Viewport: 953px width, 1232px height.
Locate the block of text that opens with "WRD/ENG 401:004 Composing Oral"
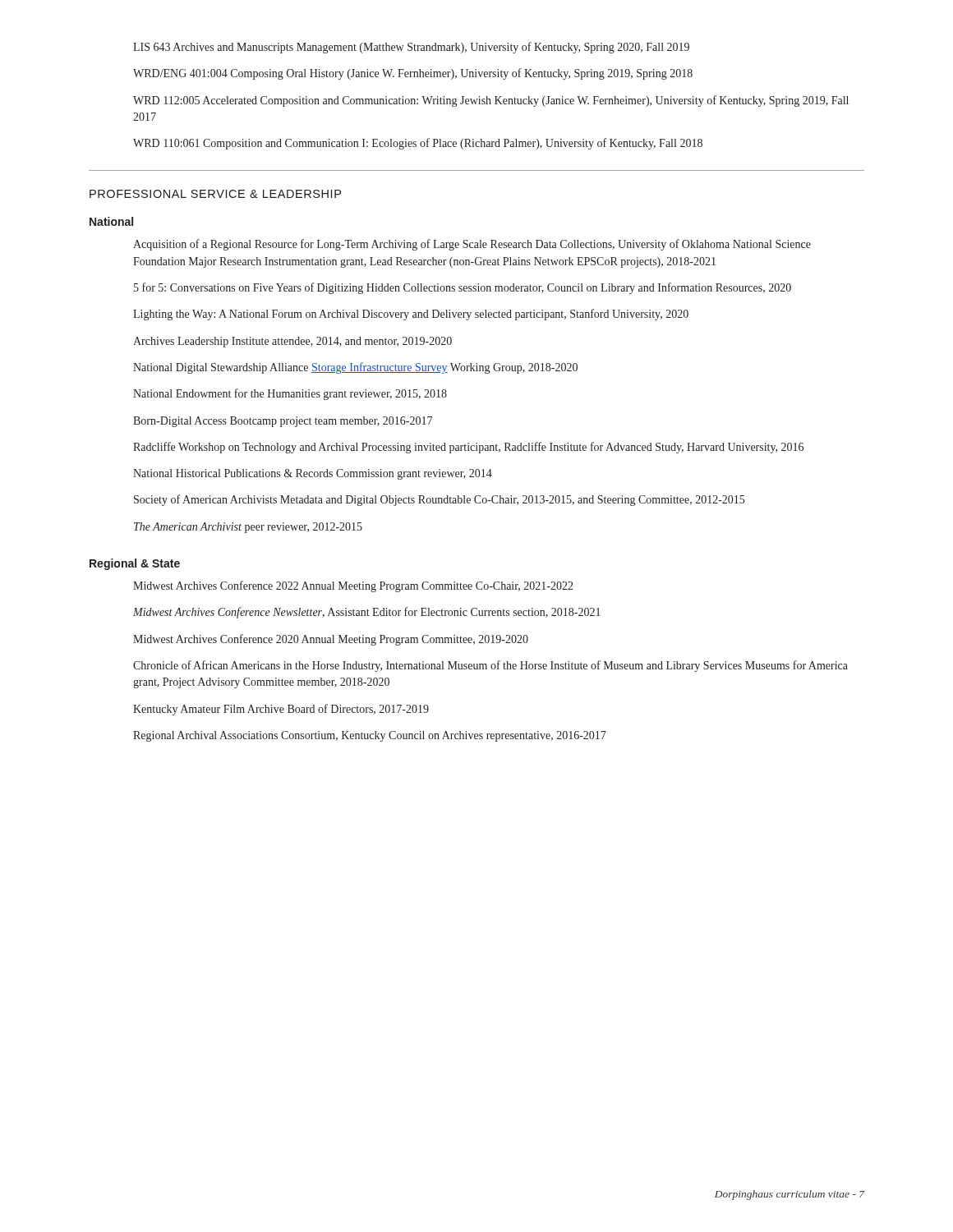point(413,74)
